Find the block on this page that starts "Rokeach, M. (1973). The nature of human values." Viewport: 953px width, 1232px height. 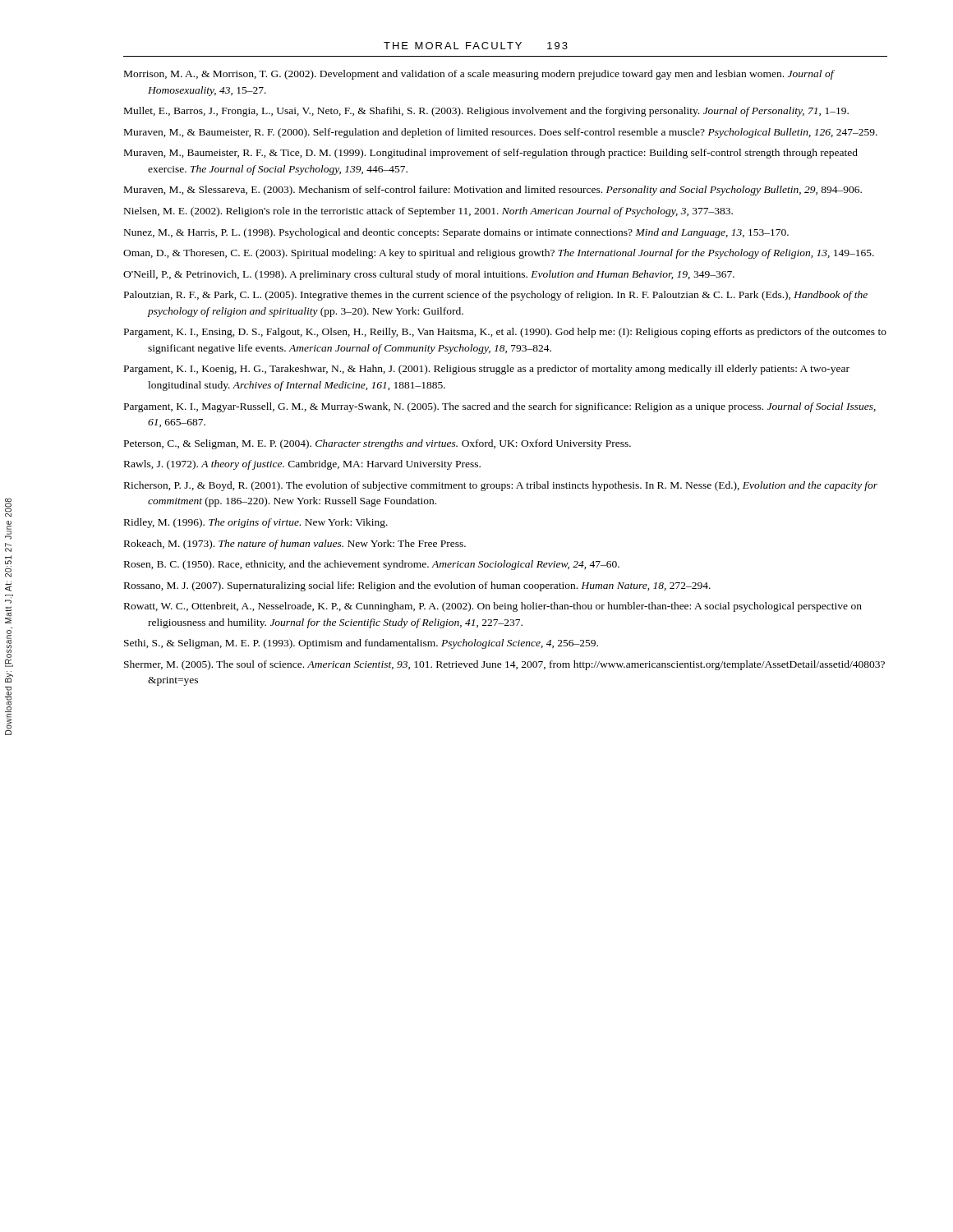click(x=295, y=543)
